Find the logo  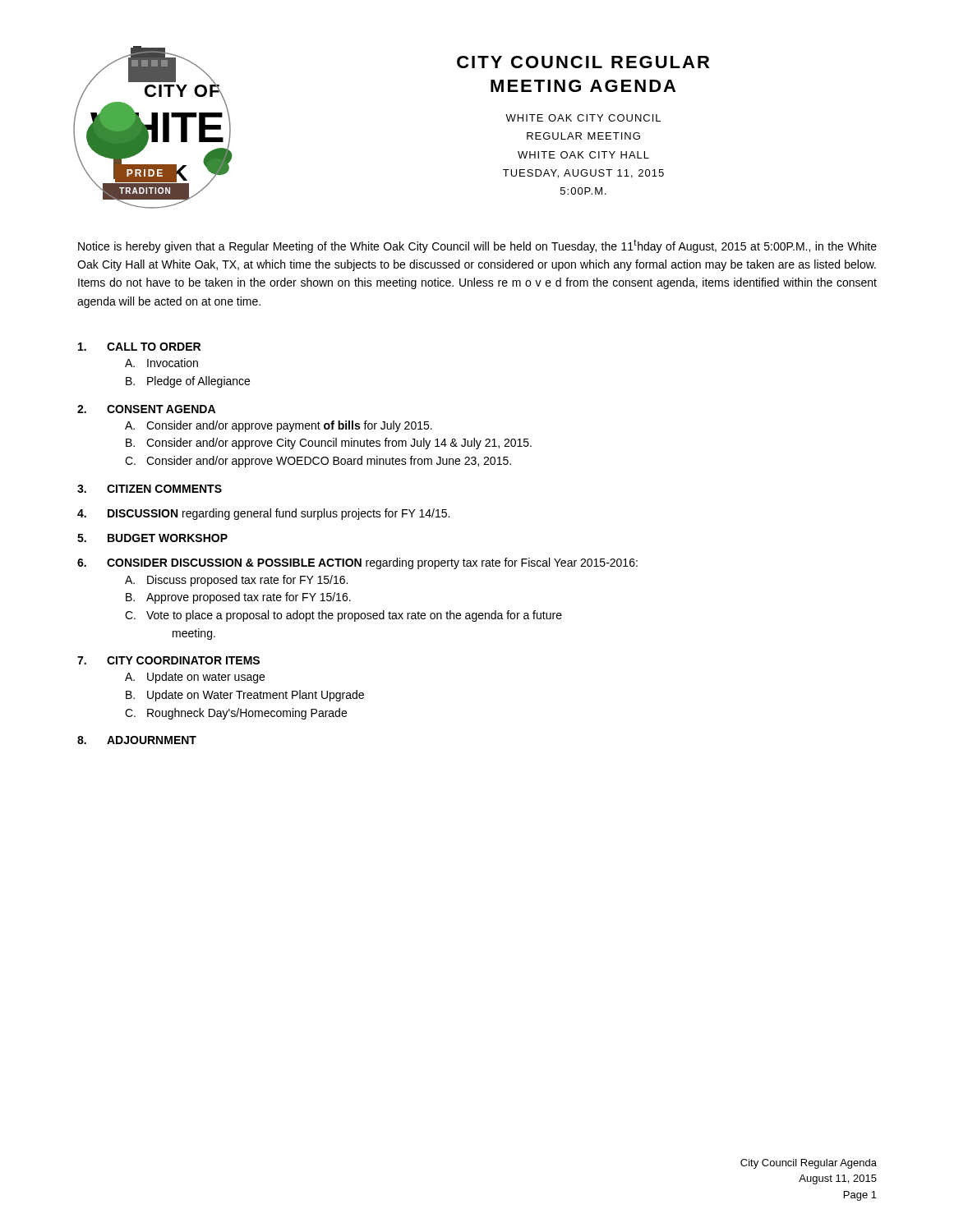point(156,126)
